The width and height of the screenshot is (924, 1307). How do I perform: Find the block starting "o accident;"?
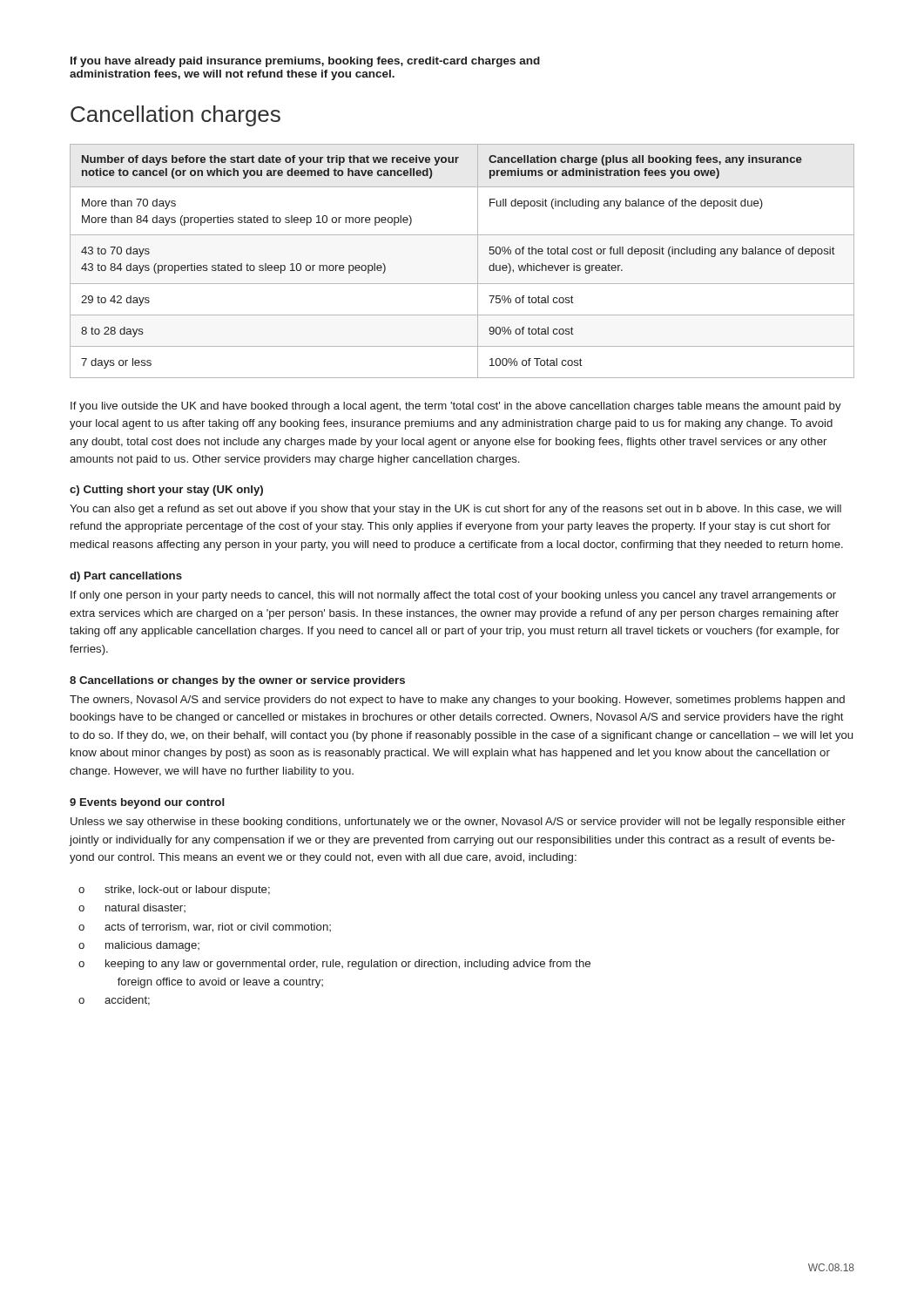coord(114,1001)
